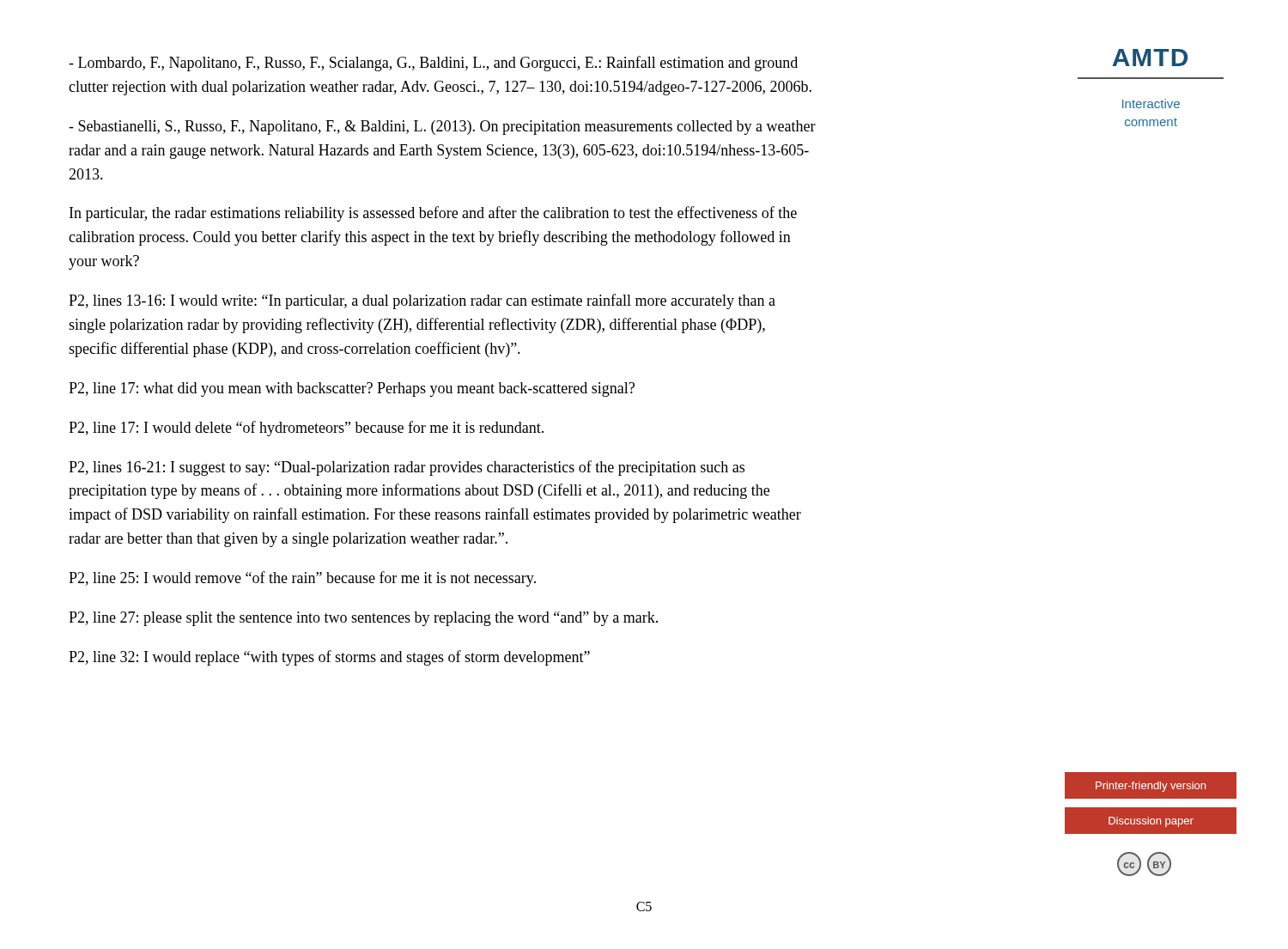Locate the block of text that opens with "Sebastianelli, S., Russo, F., Napolitano, F., &"
The height and width of the screenshot is (949, 1288).
(442, 151)
